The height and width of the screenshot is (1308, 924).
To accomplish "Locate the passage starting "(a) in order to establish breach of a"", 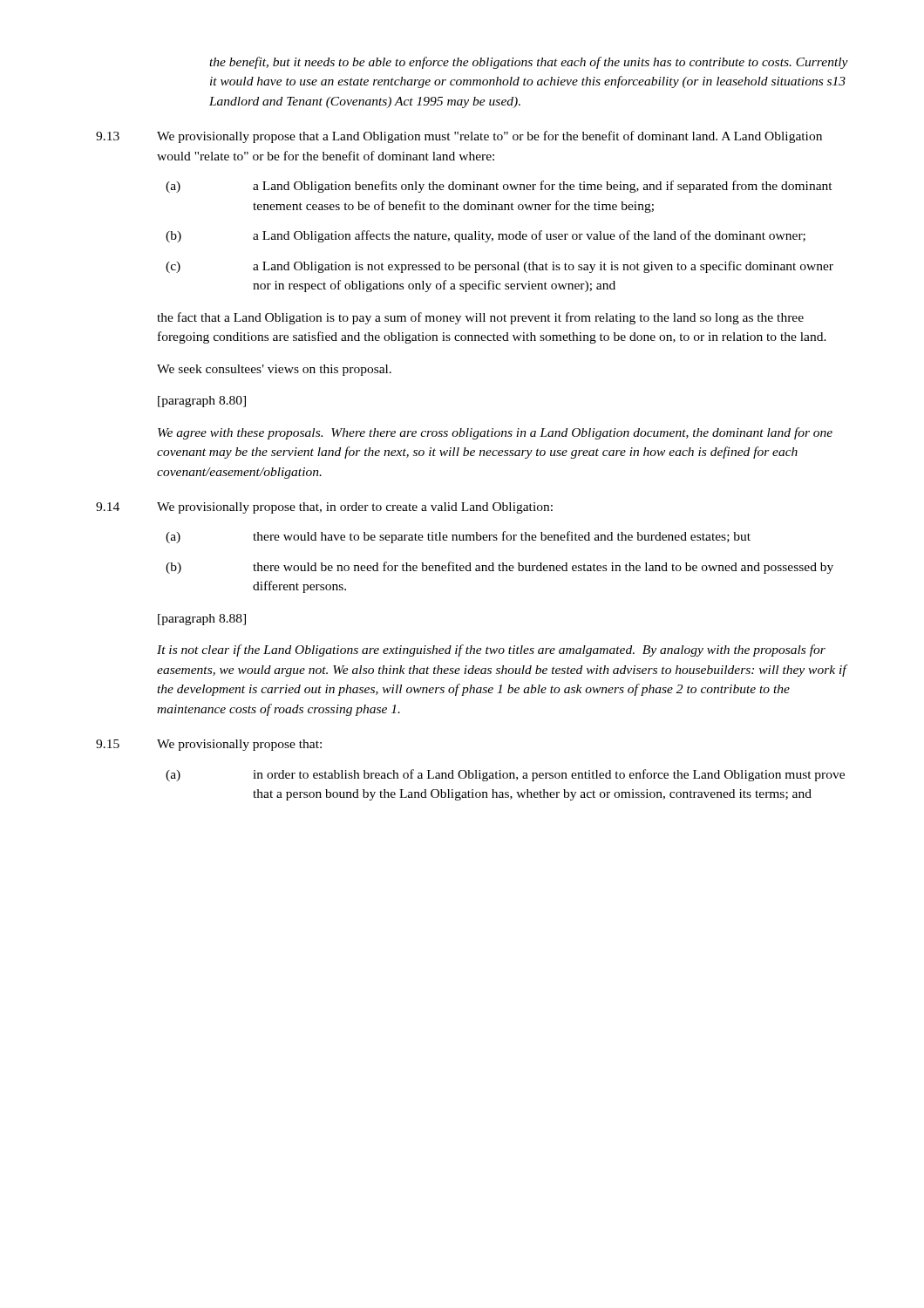I will (x=475, y=784).
